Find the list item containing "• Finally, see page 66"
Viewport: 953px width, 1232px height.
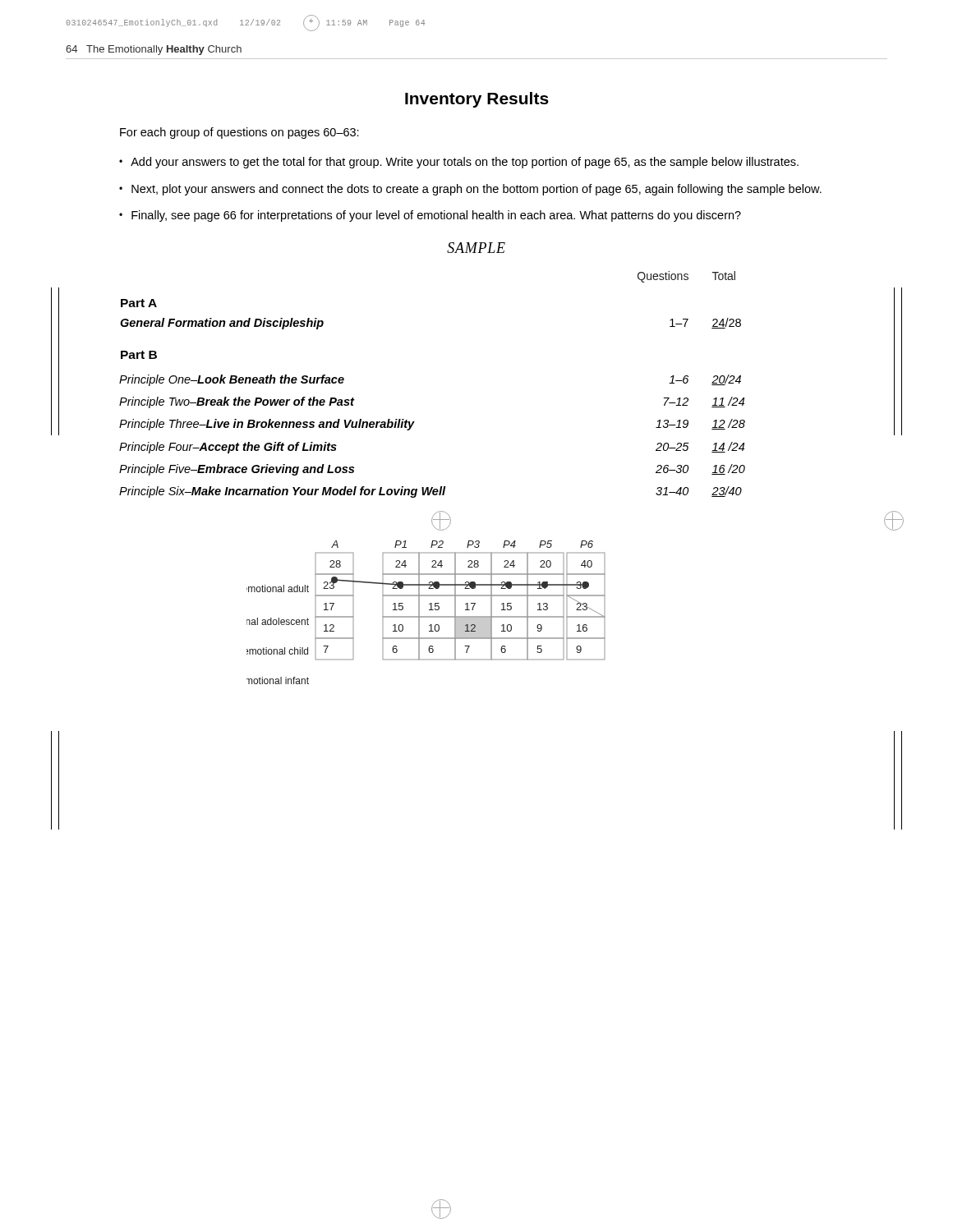point(430,216)
